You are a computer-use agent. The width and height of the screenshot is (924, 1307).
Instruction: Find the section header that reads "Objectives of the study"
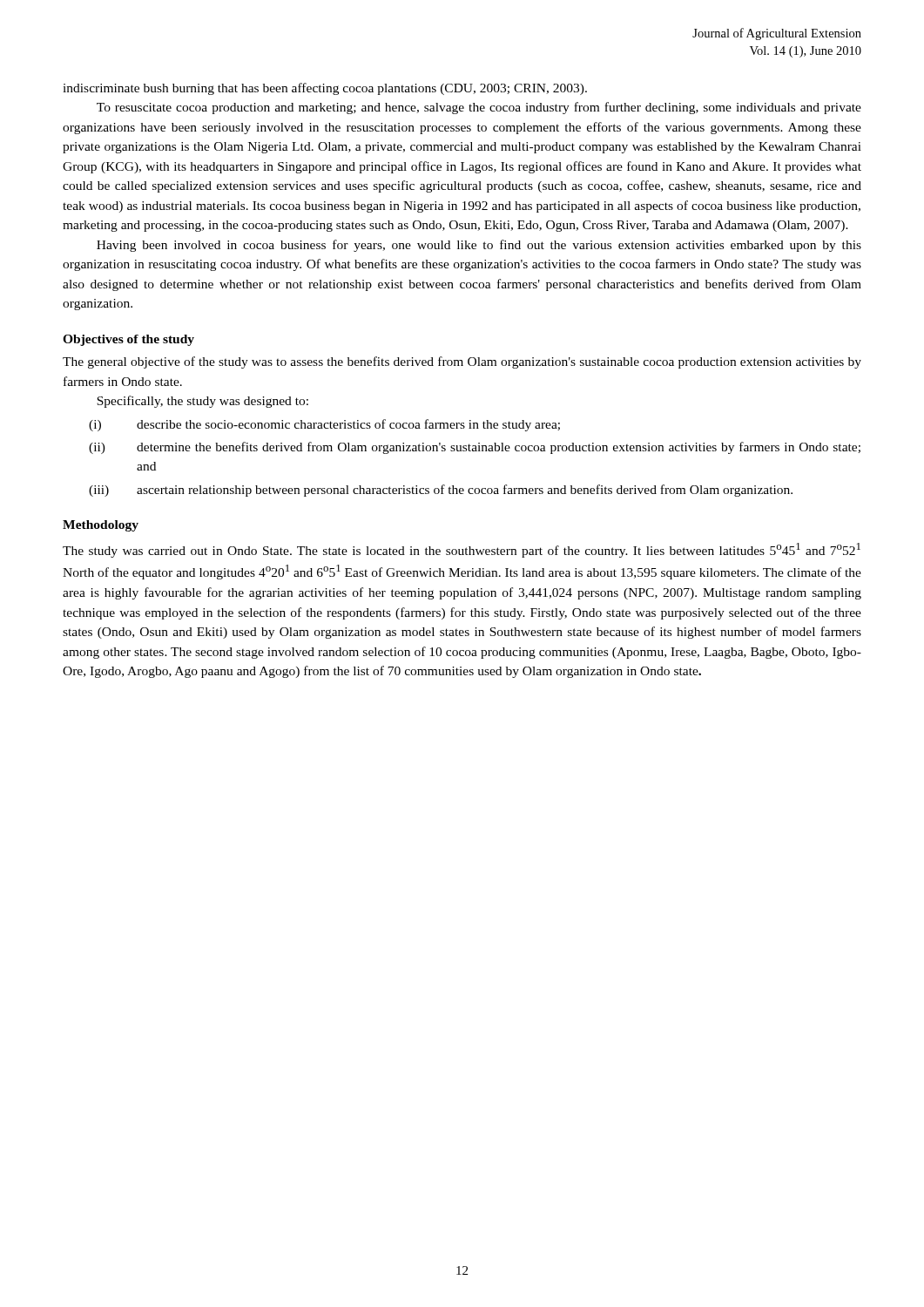coord(129,338)
